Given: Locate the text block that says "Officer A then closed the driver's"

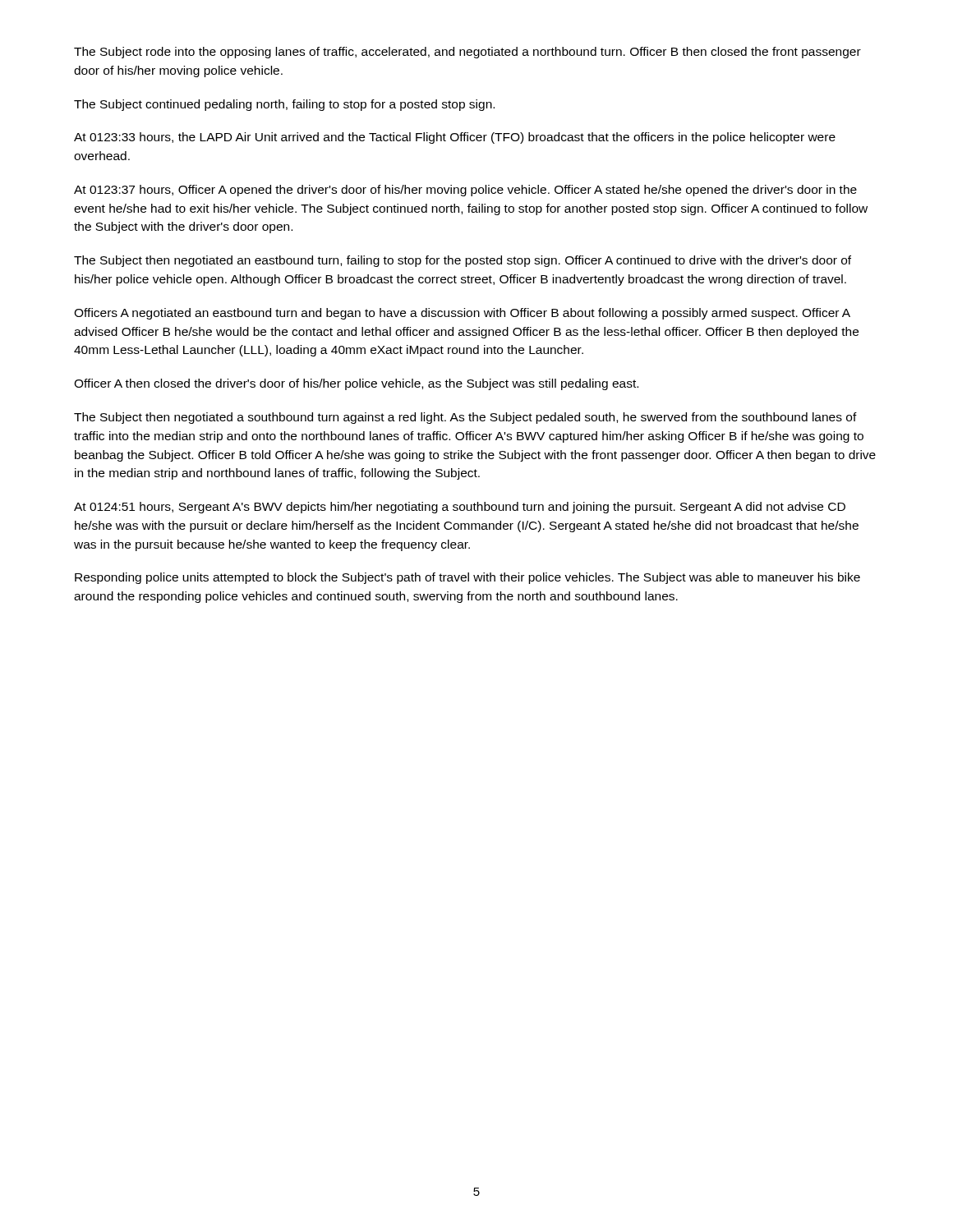Looking at the screenshot, I should click(357, 383).
